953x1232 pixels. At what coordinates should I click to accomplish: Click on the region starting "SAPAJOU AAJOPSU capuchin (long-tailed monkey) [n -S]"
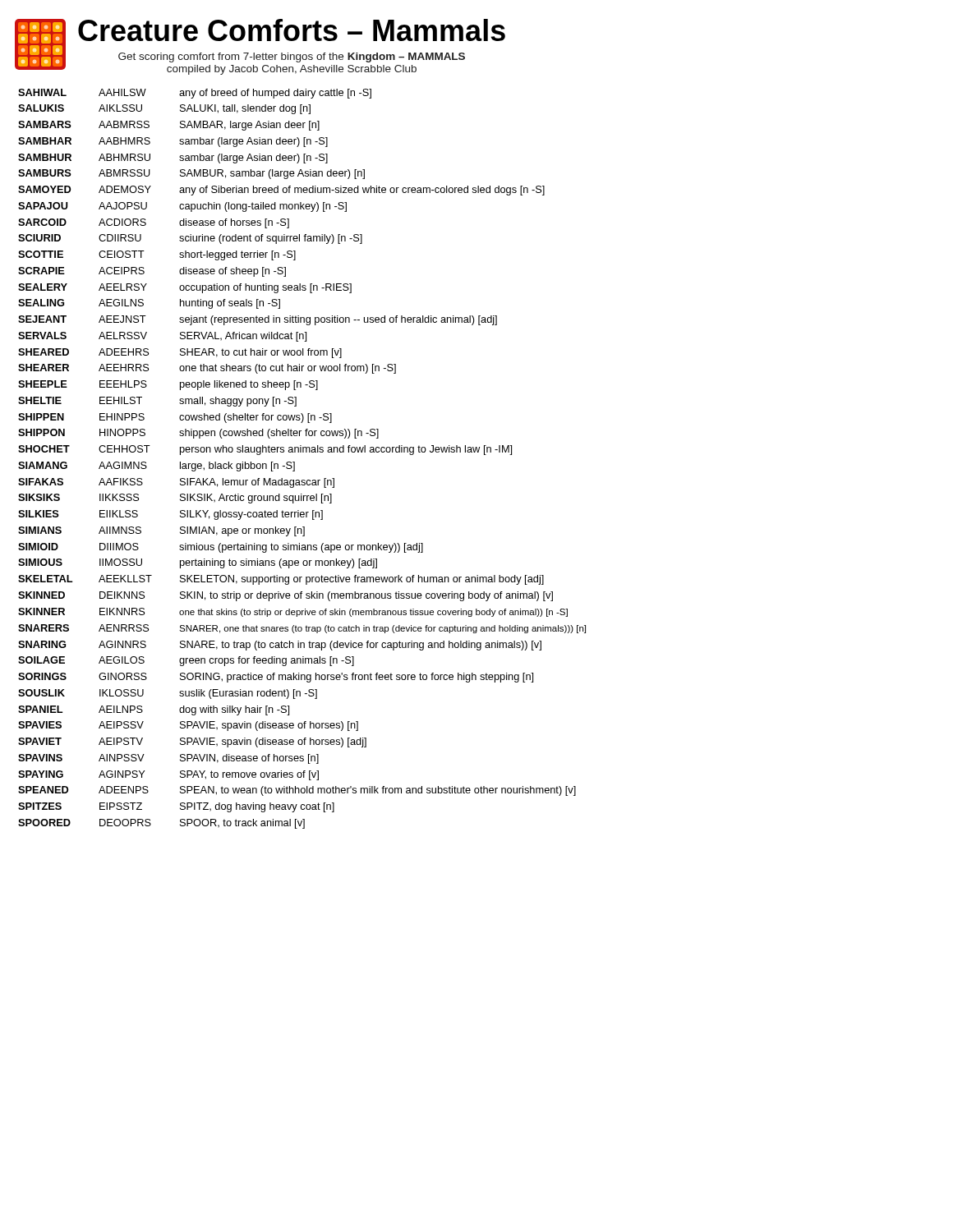pyautogui.click(x=182, y=207)
